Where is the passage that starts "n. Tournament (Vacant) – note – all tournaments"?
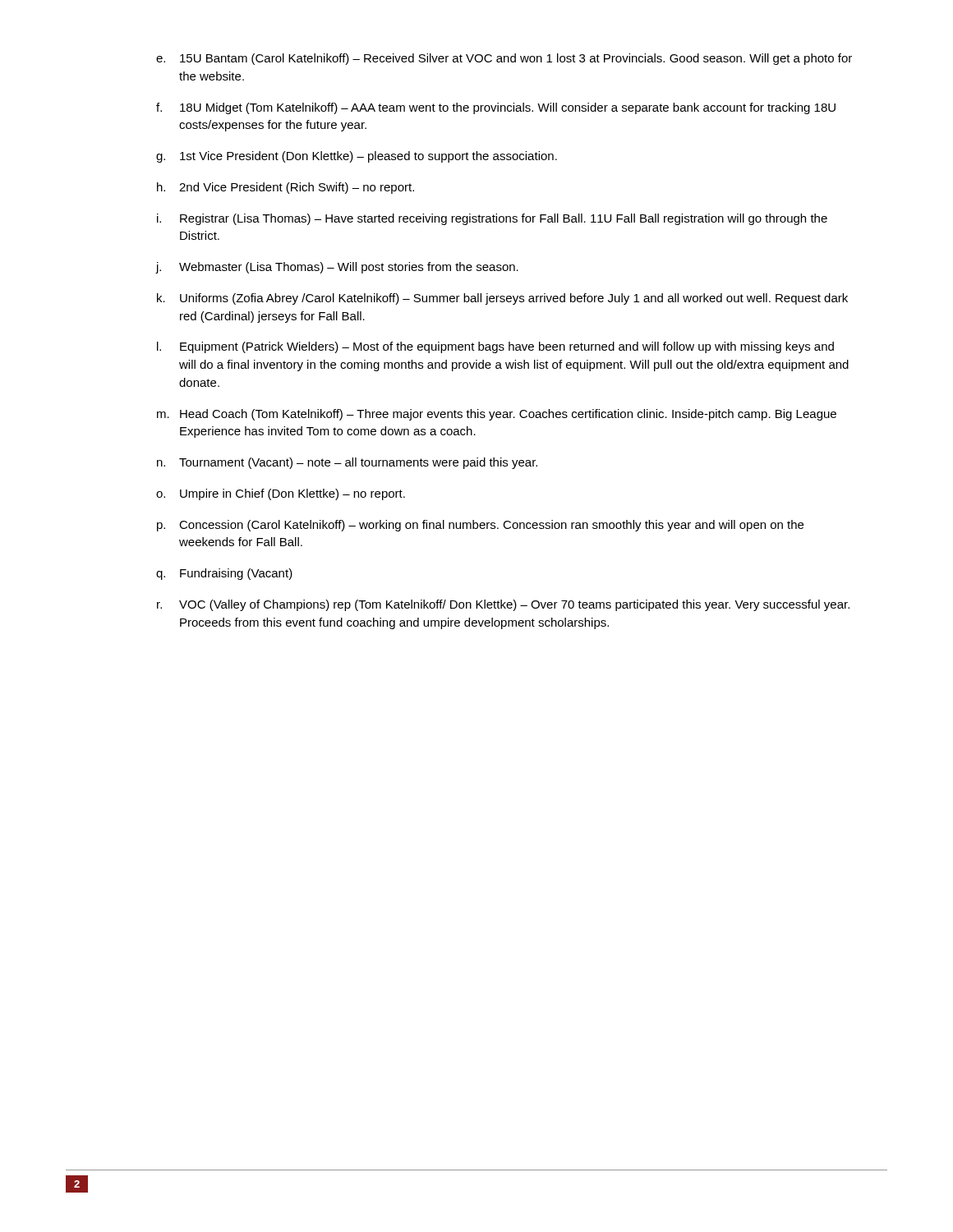The image size is (953, 1232). (x=505, y=462)
